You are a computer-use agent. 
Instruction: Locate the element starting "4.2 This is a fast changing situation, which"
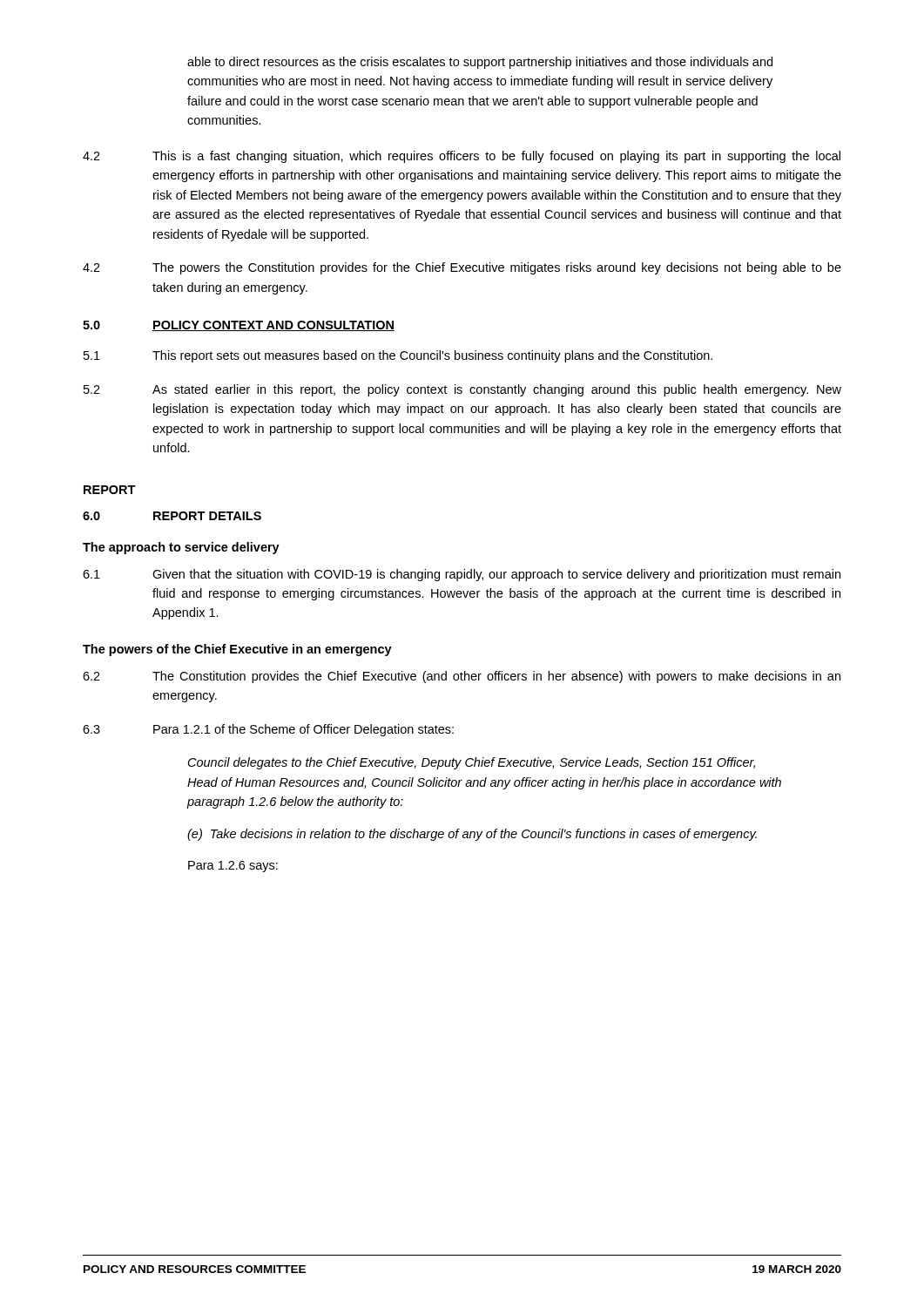[x=462, y=195]
